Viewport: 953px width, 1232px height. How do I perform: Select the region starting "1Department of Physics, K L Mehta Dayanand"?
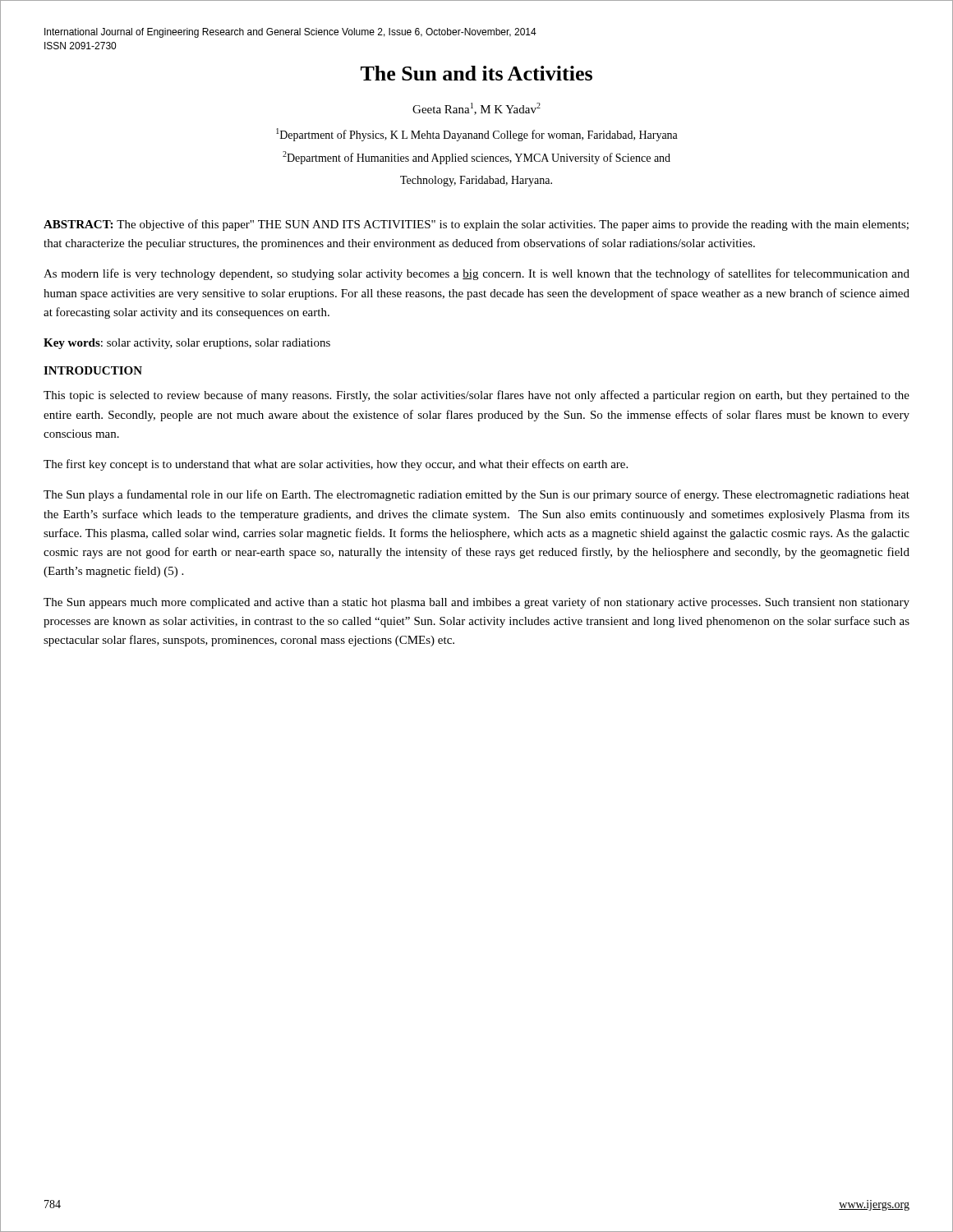476,133
